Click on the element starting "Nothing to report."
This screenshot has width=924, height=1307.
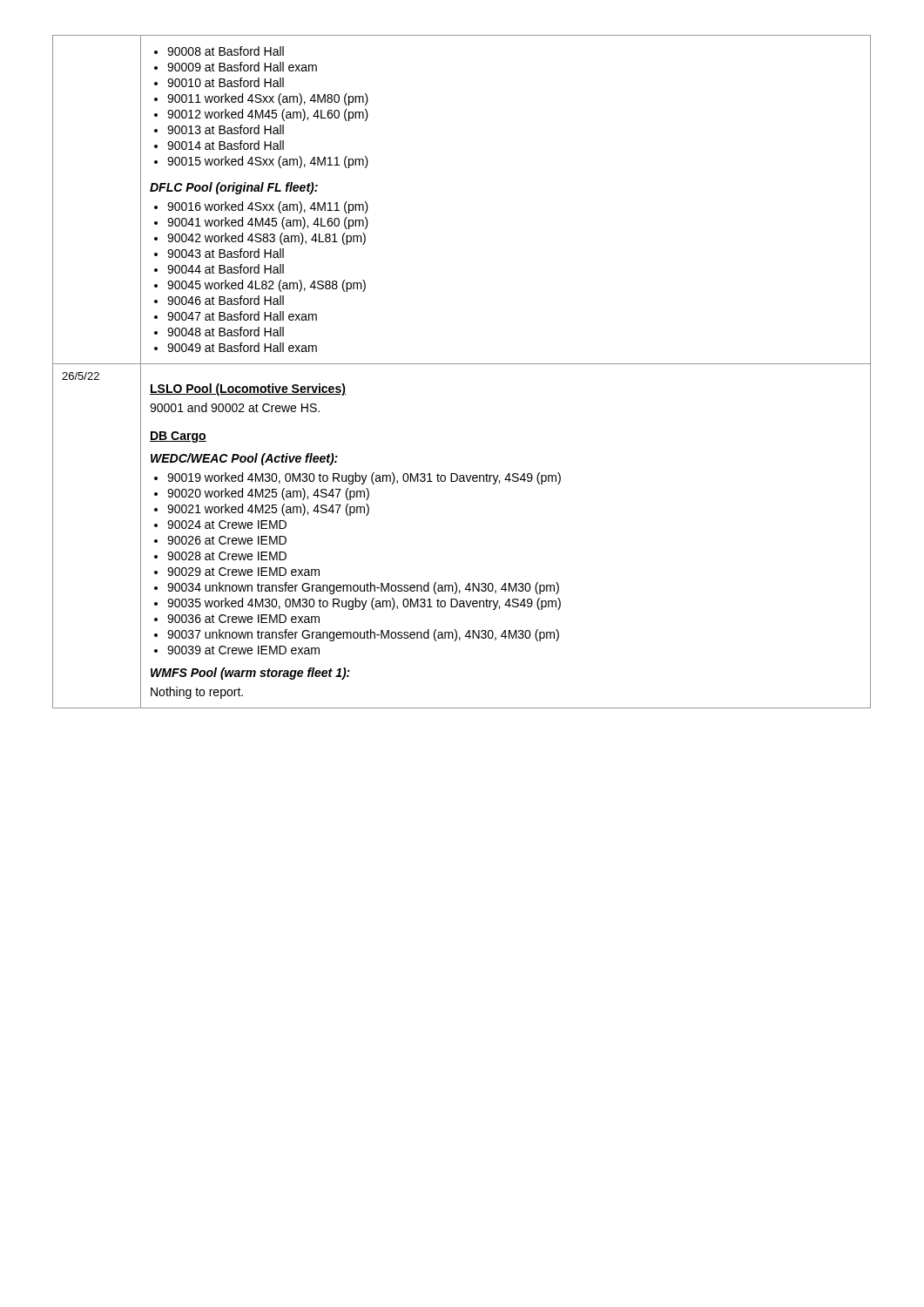197,692
